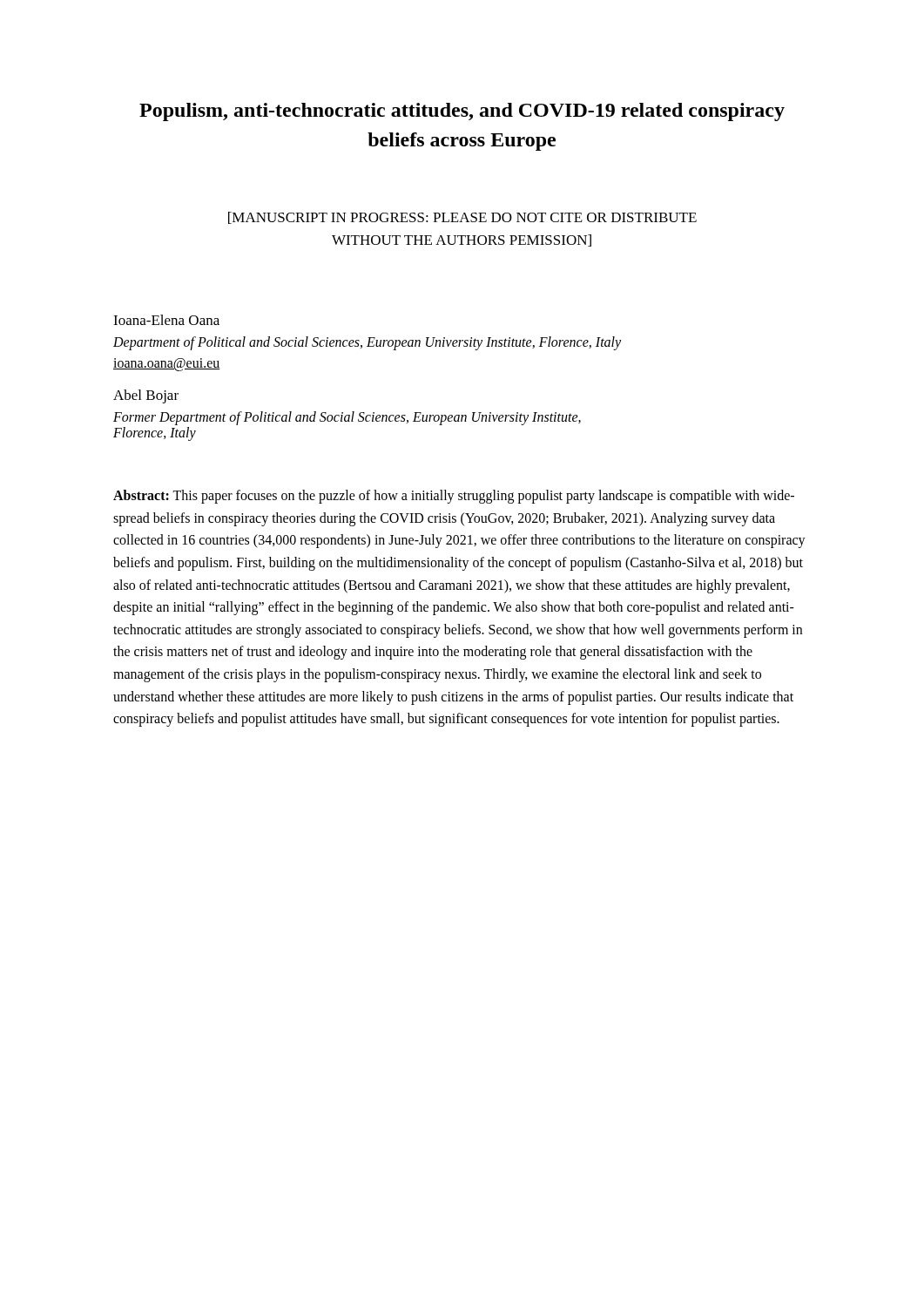The image size is (924, 1307).
Task: Click the title
Action: [462, 124]
